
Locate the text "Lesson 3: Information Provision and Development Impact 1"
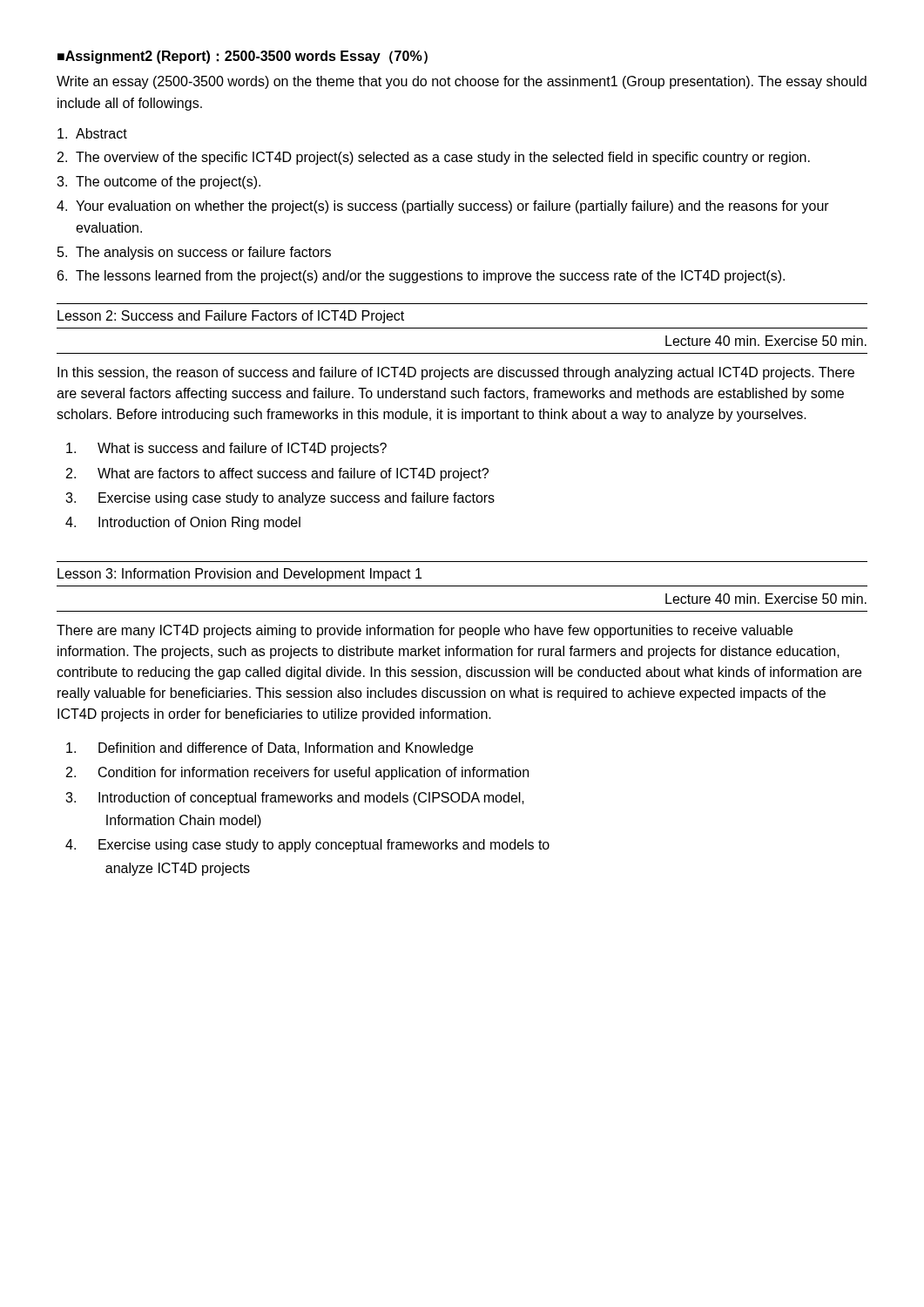coord(239,574)
